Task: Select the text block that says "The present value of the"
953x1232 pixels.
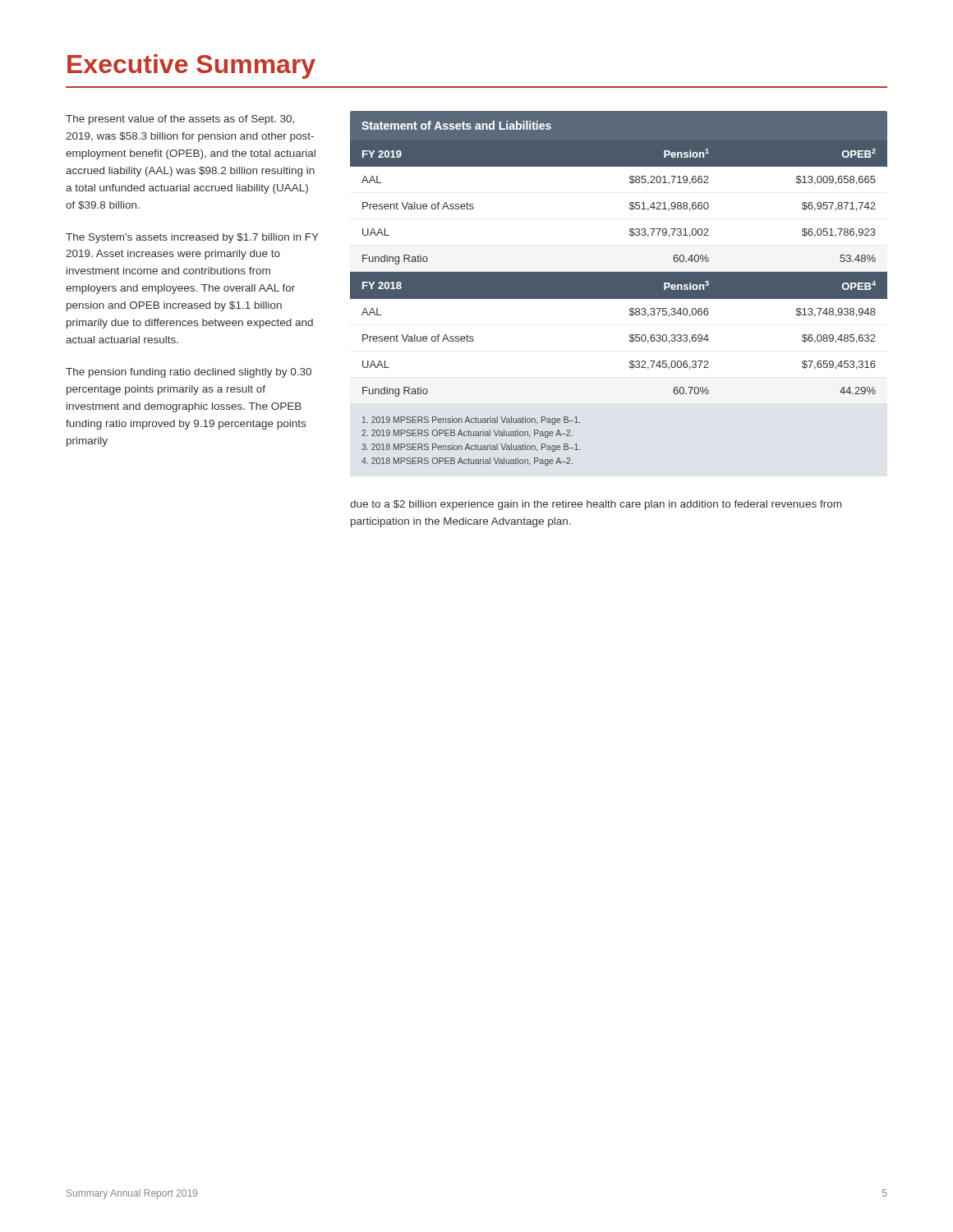Action: click(x=193, y=162)
